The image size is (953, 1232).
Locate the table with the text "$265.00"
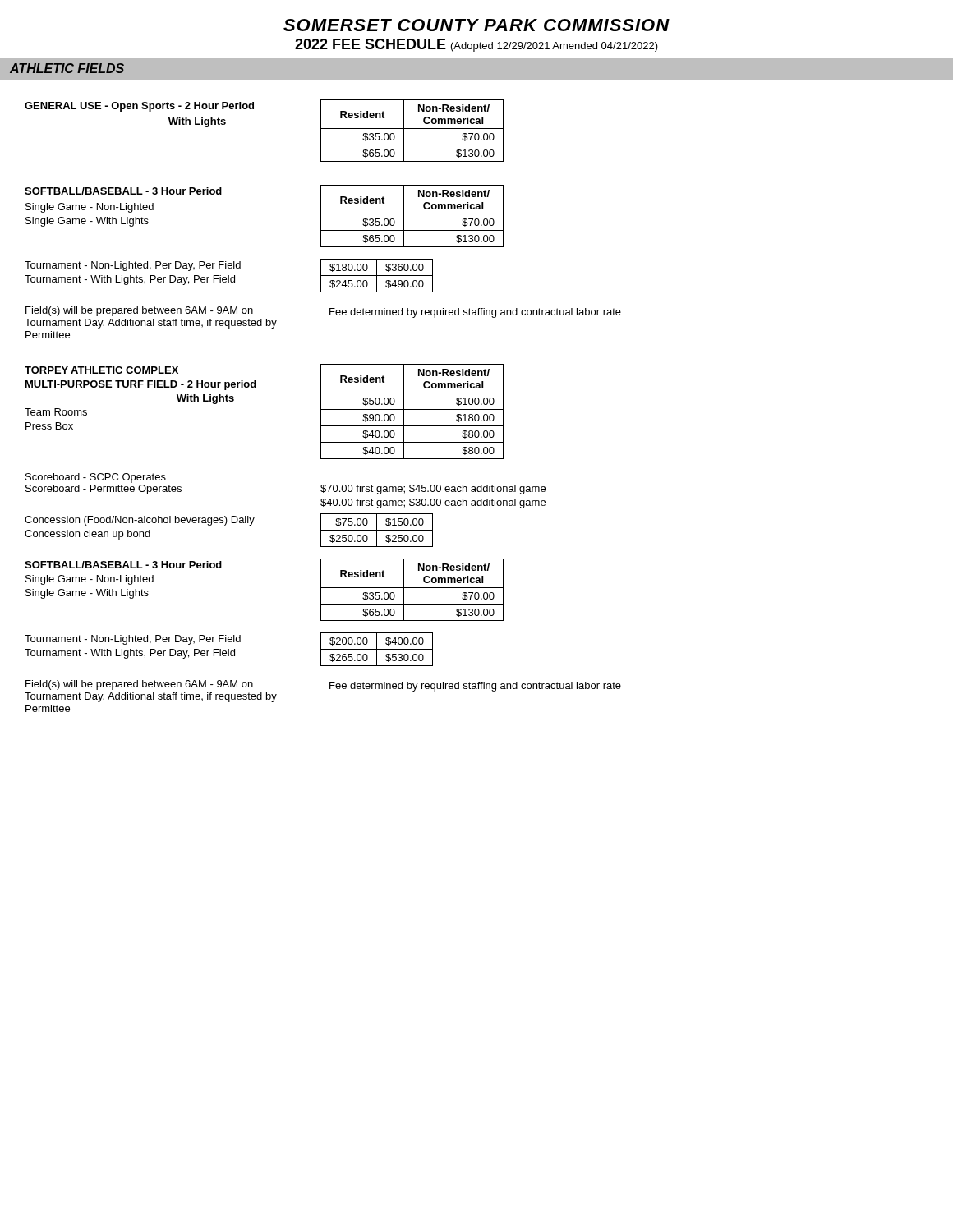click(476, 649)
